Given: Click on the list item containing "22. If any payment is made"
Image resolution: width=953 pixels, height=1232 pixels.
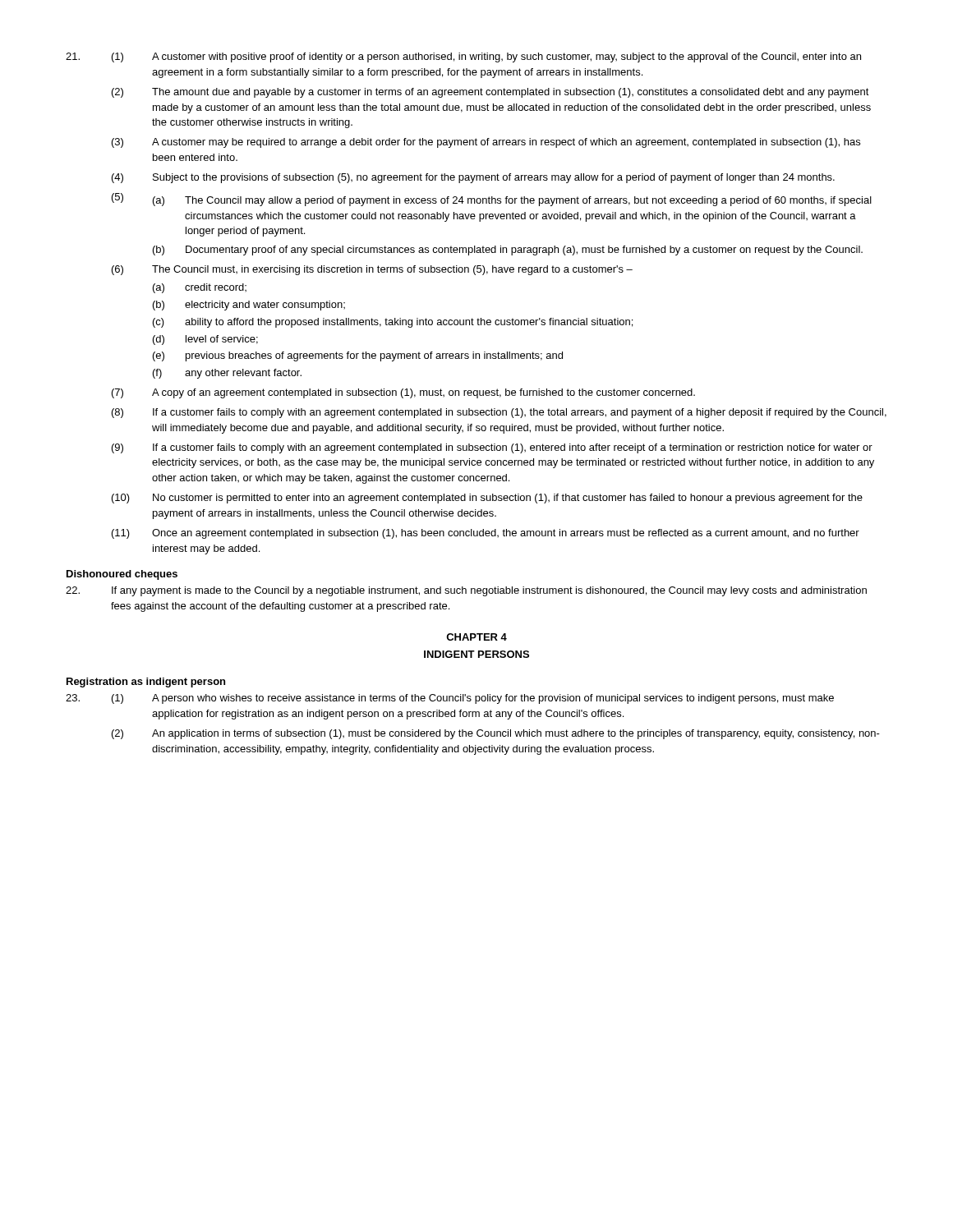Looking at the screenshot, I should (x=476, y=599).
